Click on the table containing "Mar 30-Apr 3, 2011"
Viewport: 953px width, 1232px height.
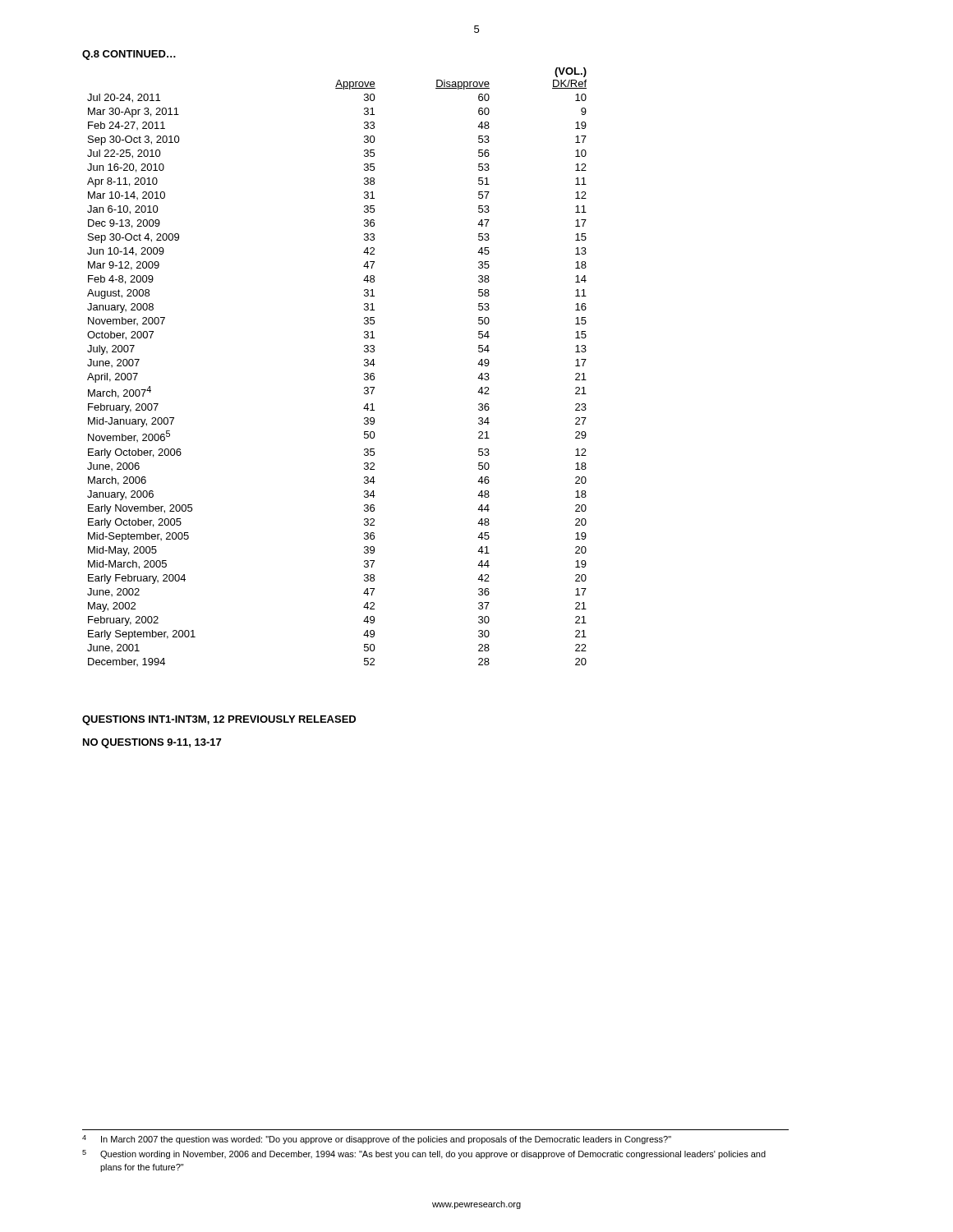coord(337,366)
